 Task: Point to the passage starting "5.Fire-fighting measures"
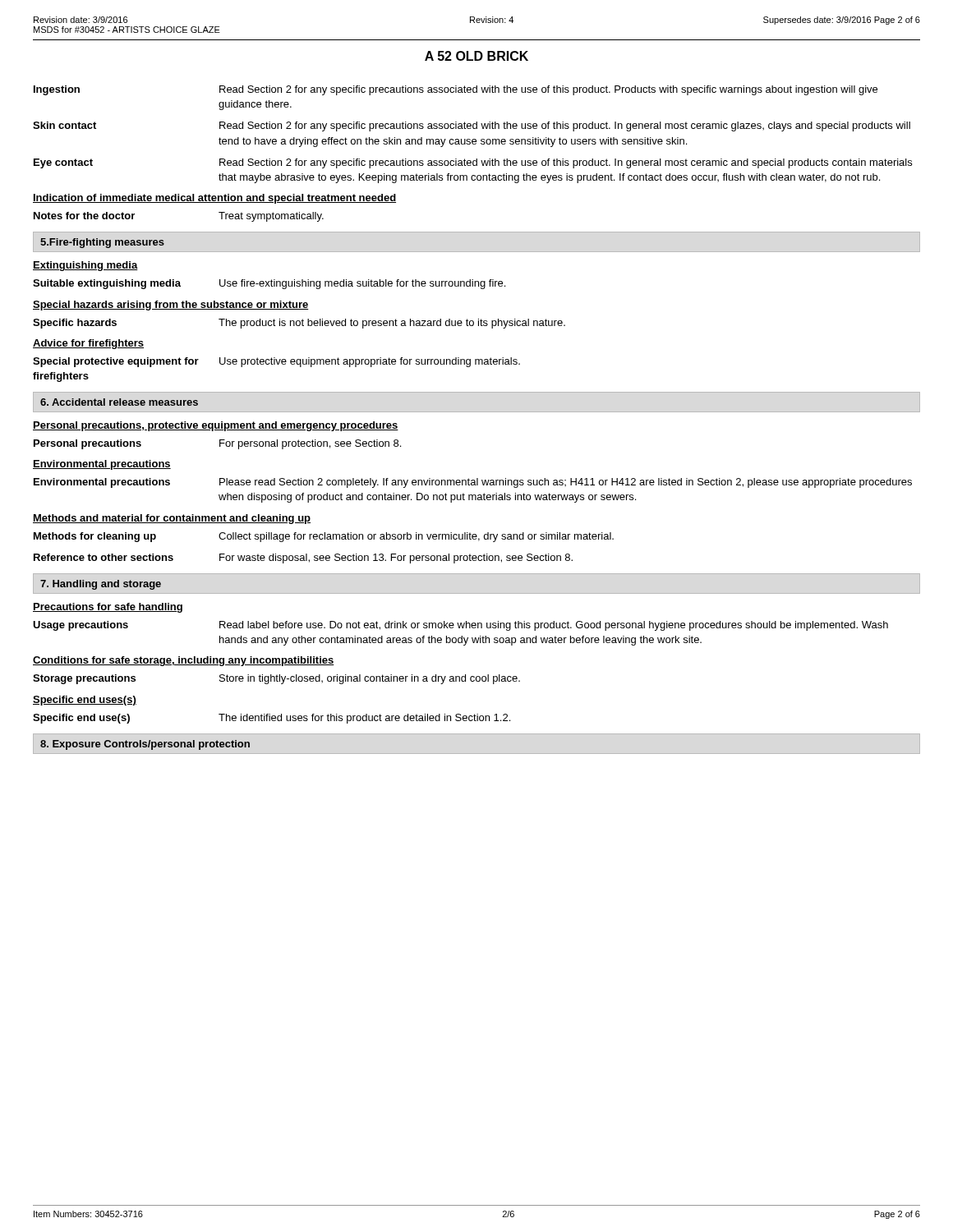coord(102,242)
